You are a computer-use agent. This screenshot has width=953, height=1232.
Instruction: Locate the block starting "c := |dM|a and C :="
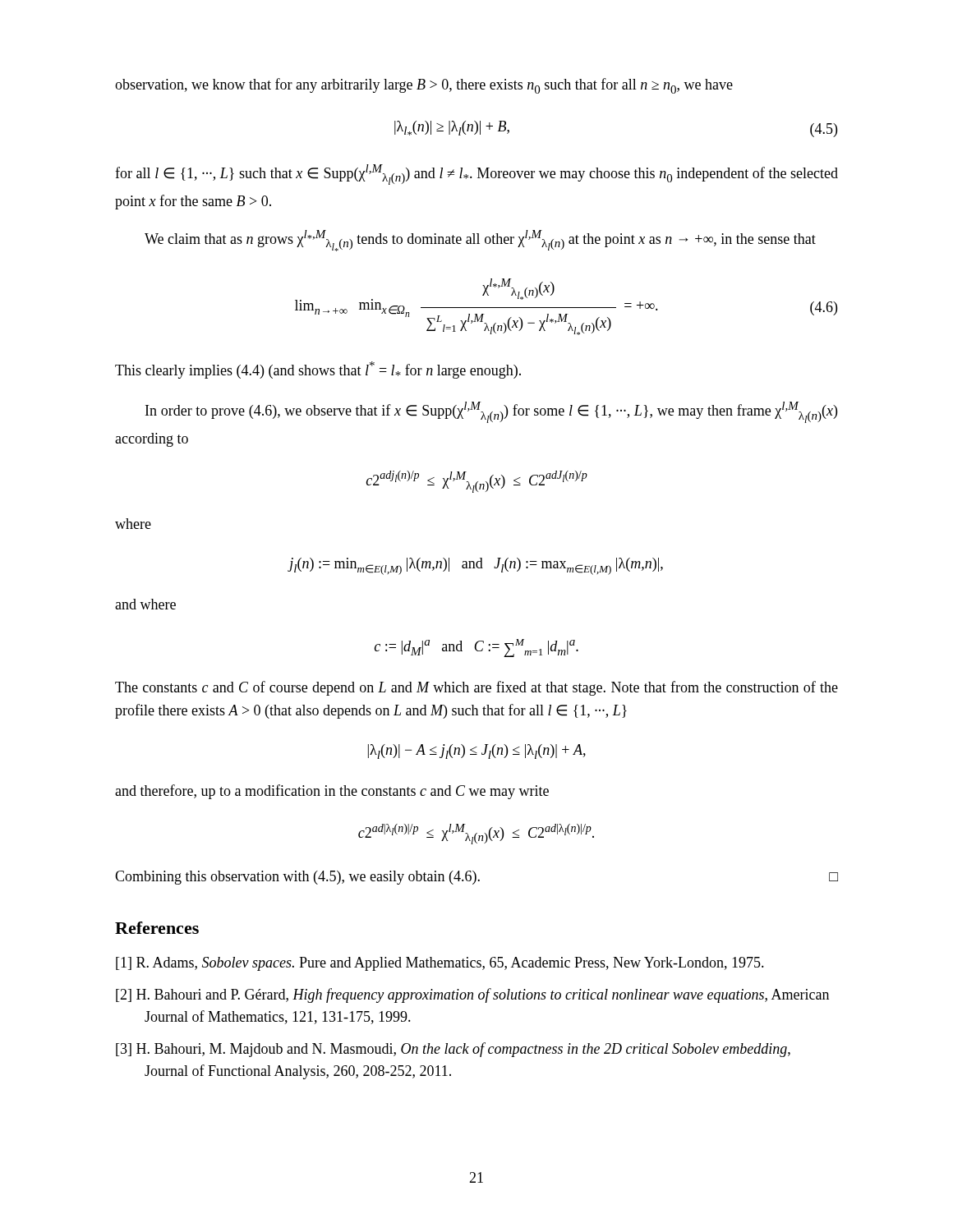[476, 648]
